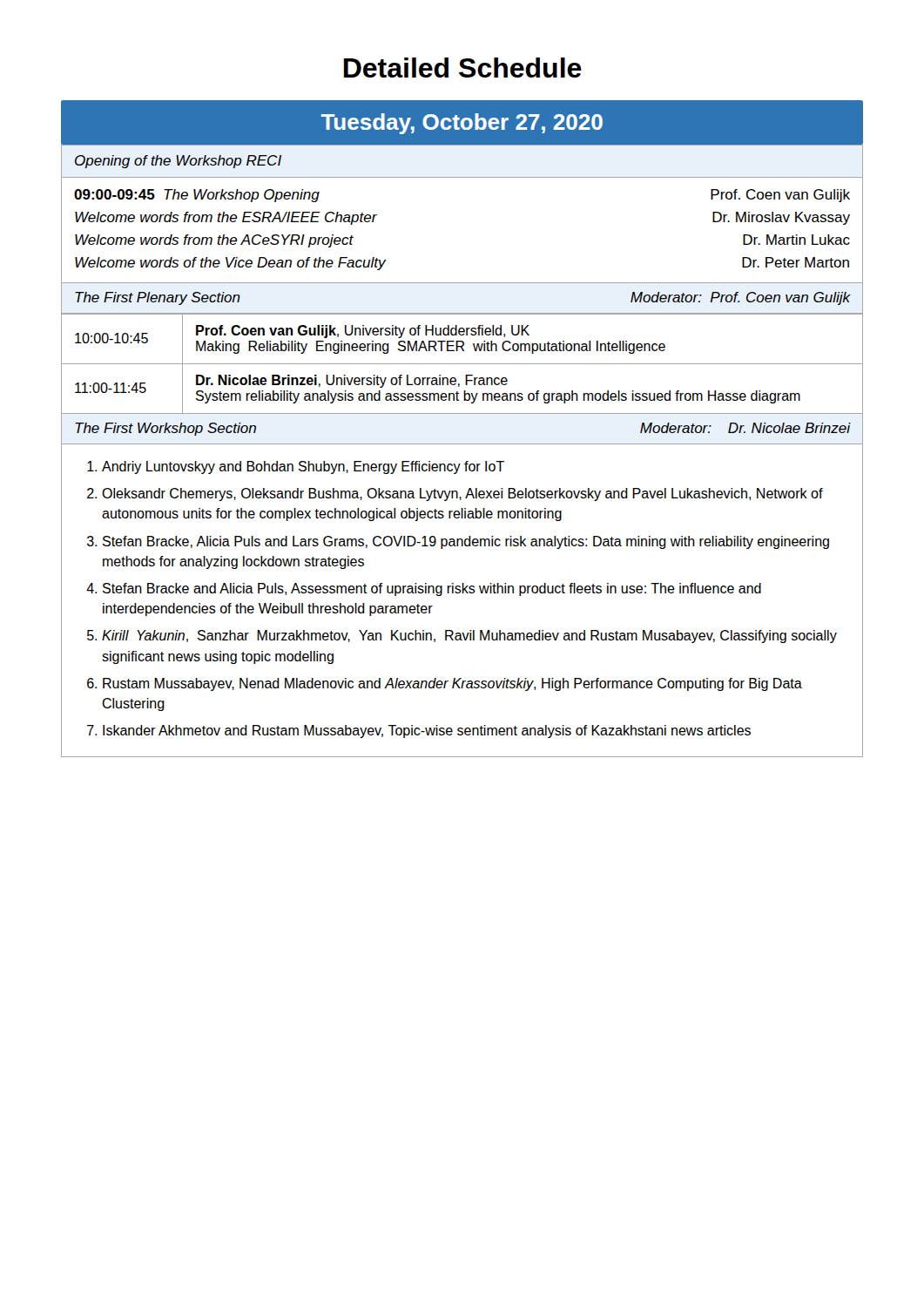Click on the section header with the text "Tuesday, October 27, 2020"

(462, 122)
